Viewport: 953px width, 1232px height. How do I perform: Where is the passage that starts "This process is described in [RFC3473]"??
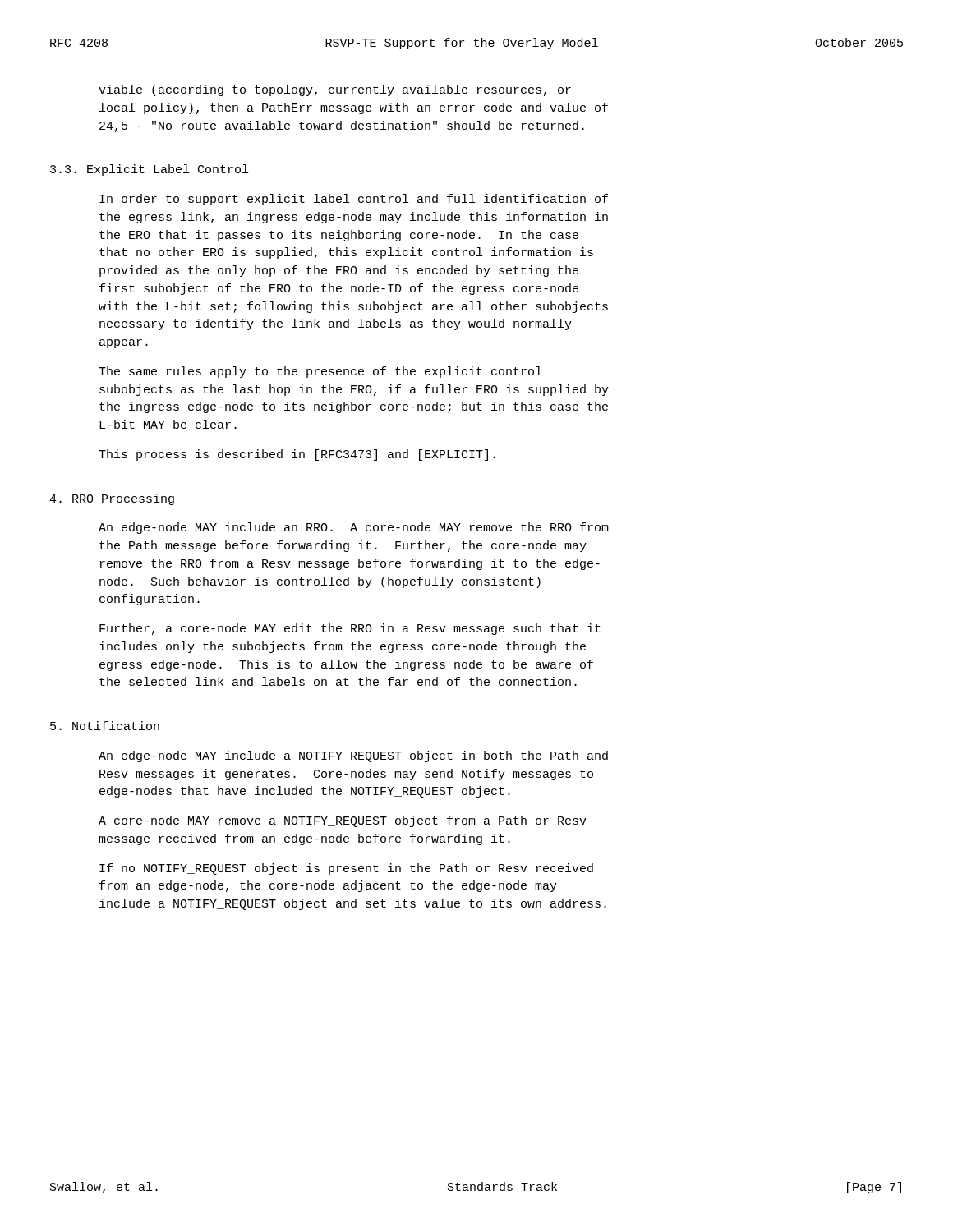pyautogui.click(x=298, y=455)
